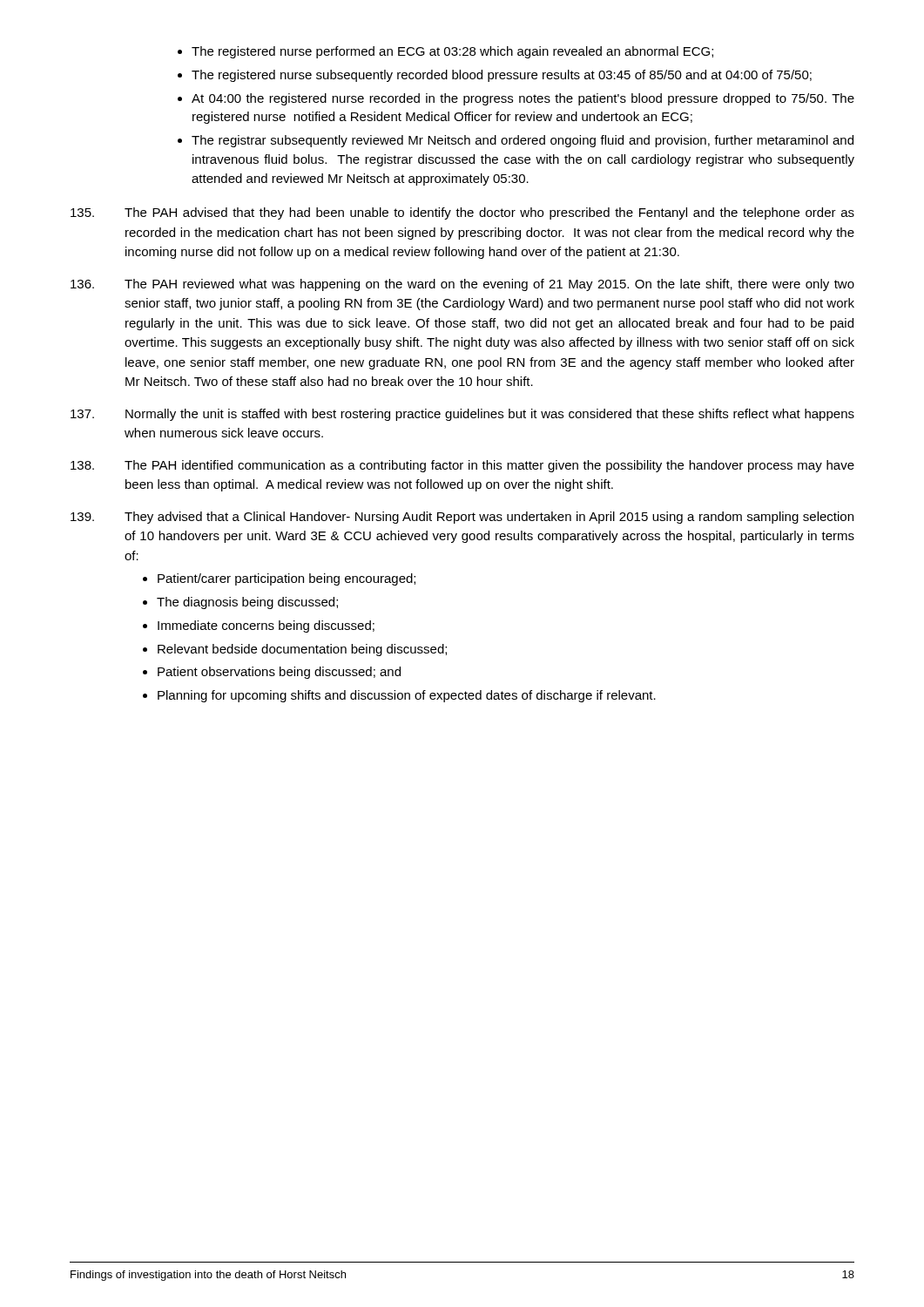924x1307 pixels.
Task: Locate the list item containing "Planning for upcoming shifts"
Action: tap(497, 695)
